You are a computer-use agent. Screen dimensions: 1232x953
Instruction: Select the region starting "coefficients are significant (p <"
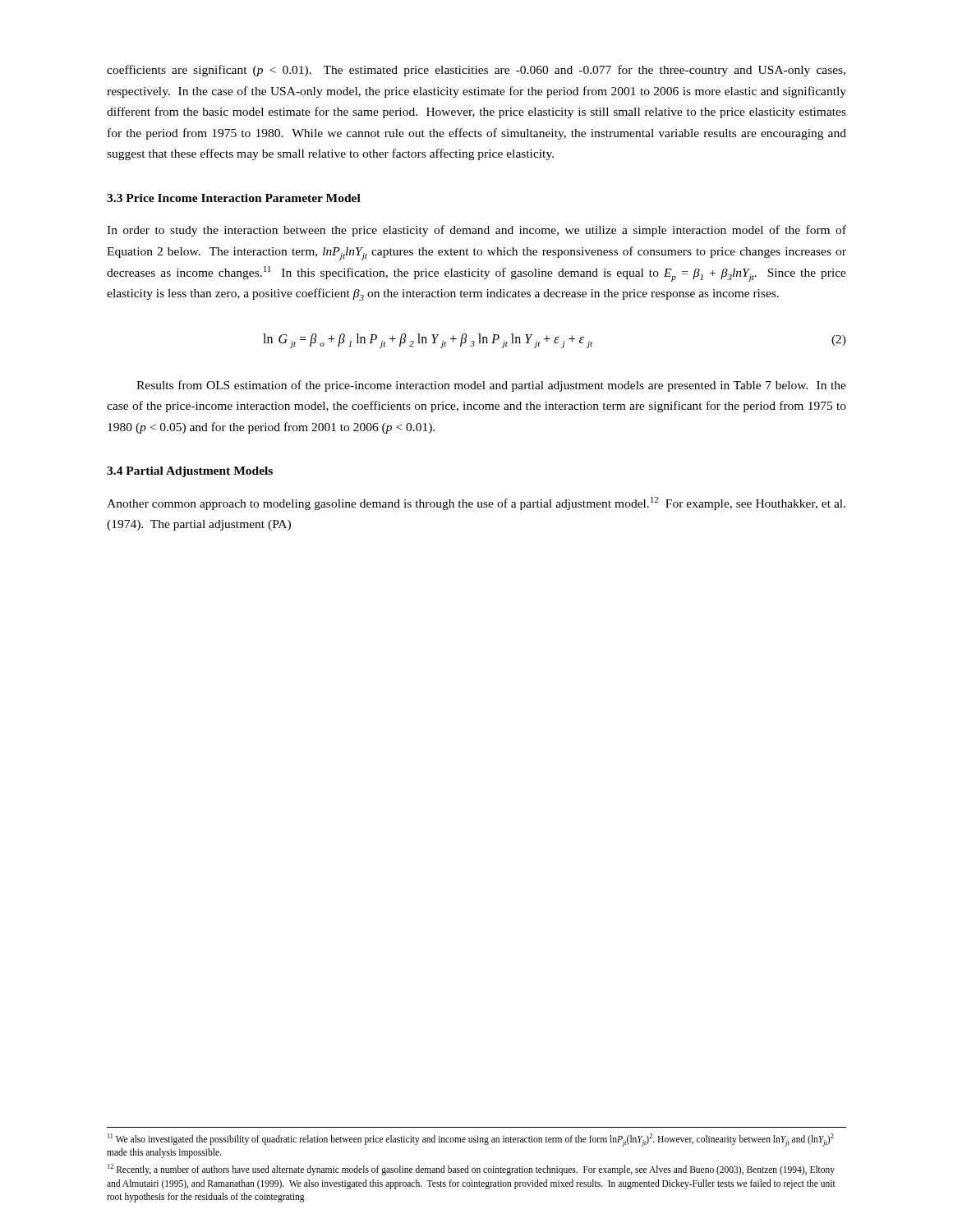pyautogui.click(x=476, y=111)
